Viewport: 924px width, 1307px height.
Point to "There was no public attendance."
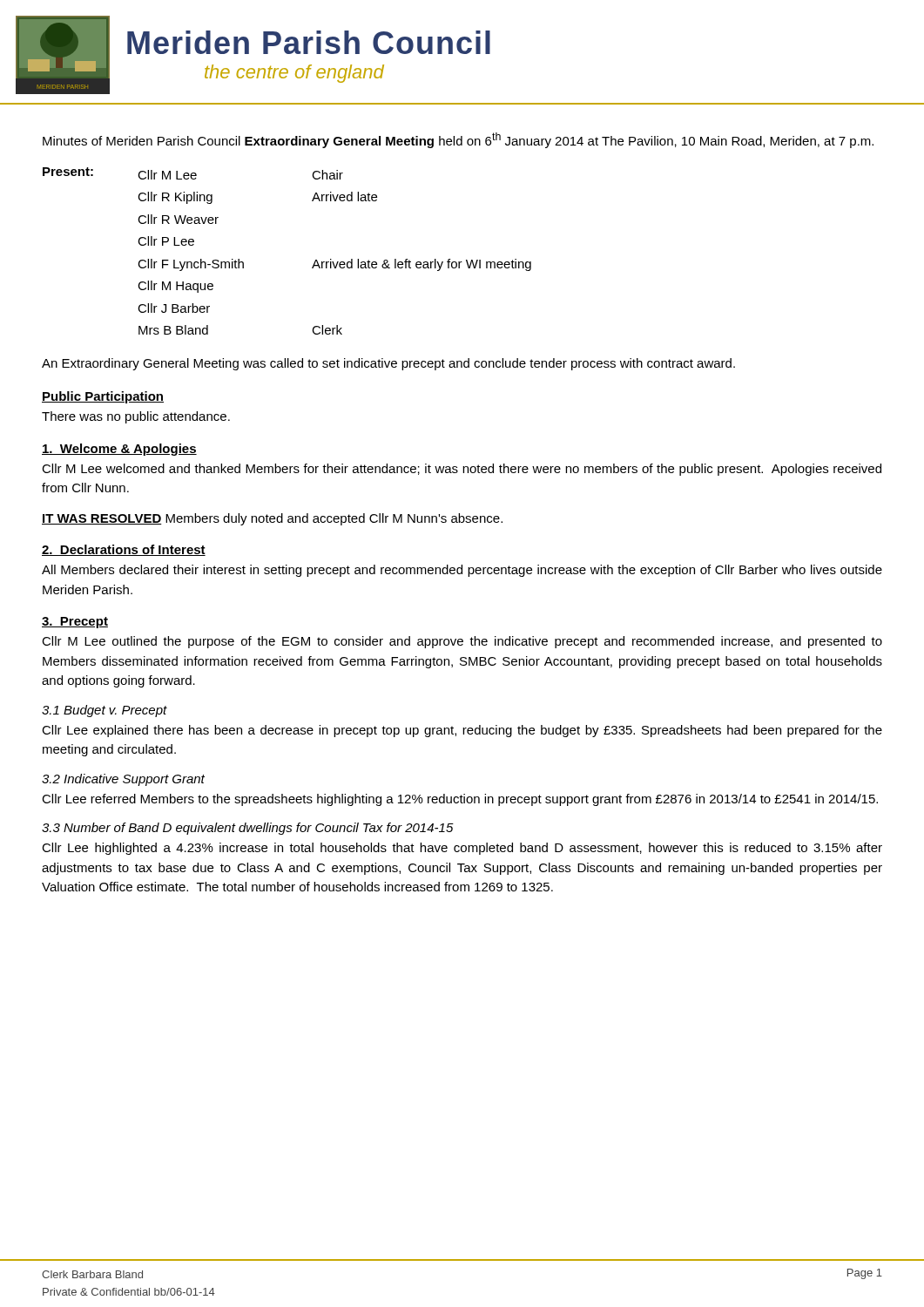[x=136, y=416]
